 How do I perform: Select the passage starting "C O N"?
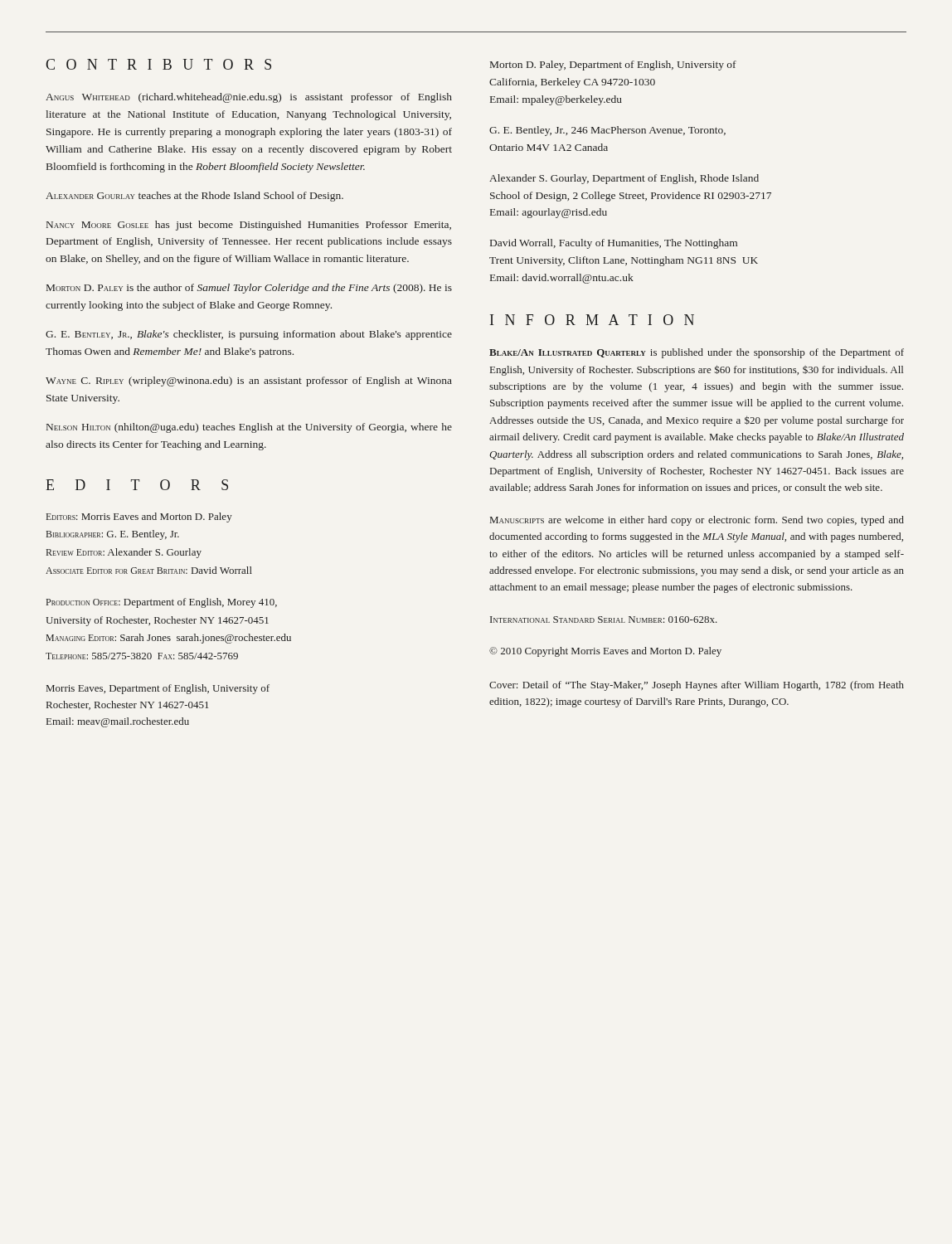click(161, 65)
